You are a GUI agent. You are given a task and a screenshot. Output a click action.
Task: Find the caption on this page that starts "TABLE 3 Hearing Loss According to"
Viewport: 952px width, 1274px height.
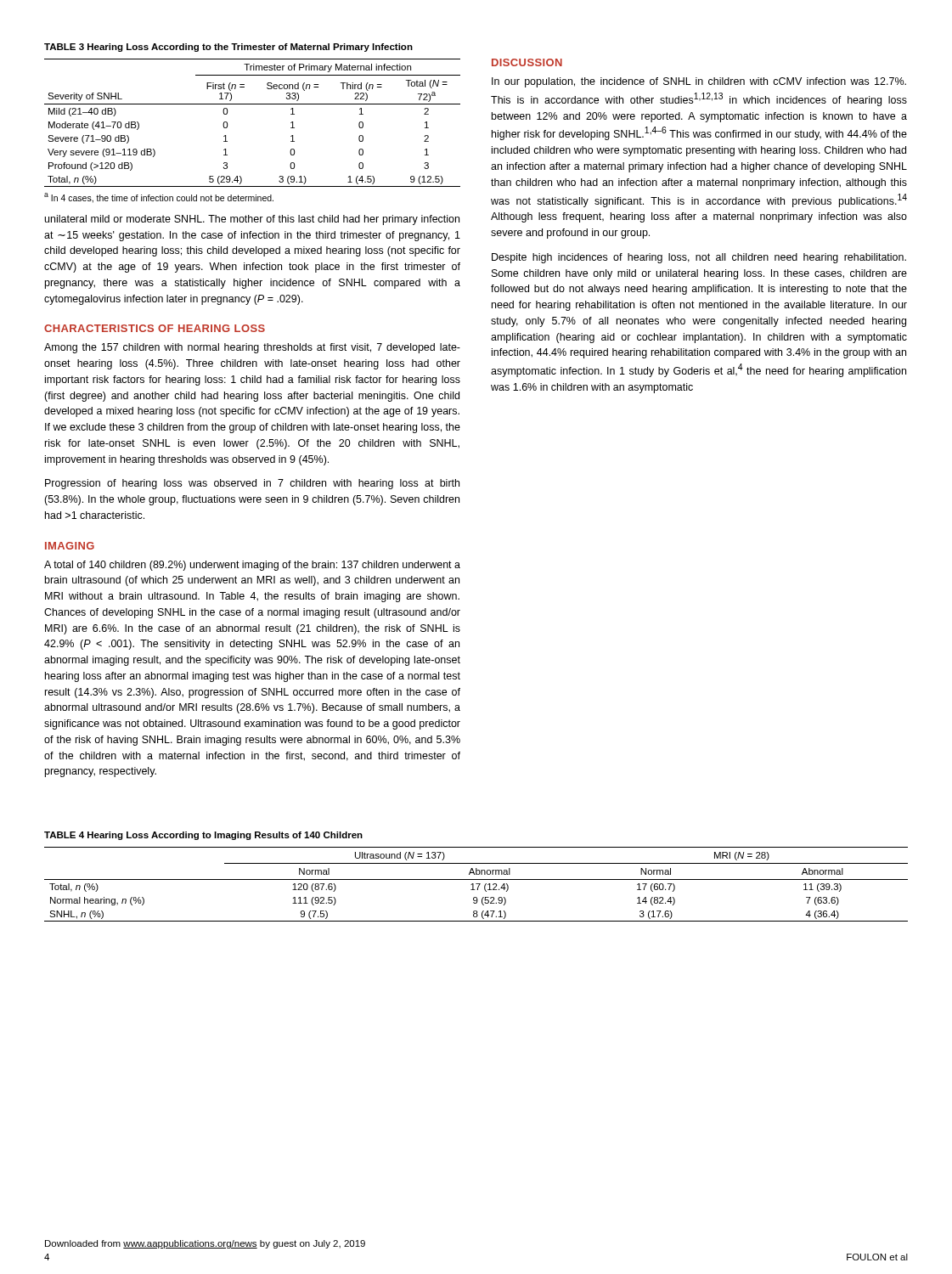point(228,47)
